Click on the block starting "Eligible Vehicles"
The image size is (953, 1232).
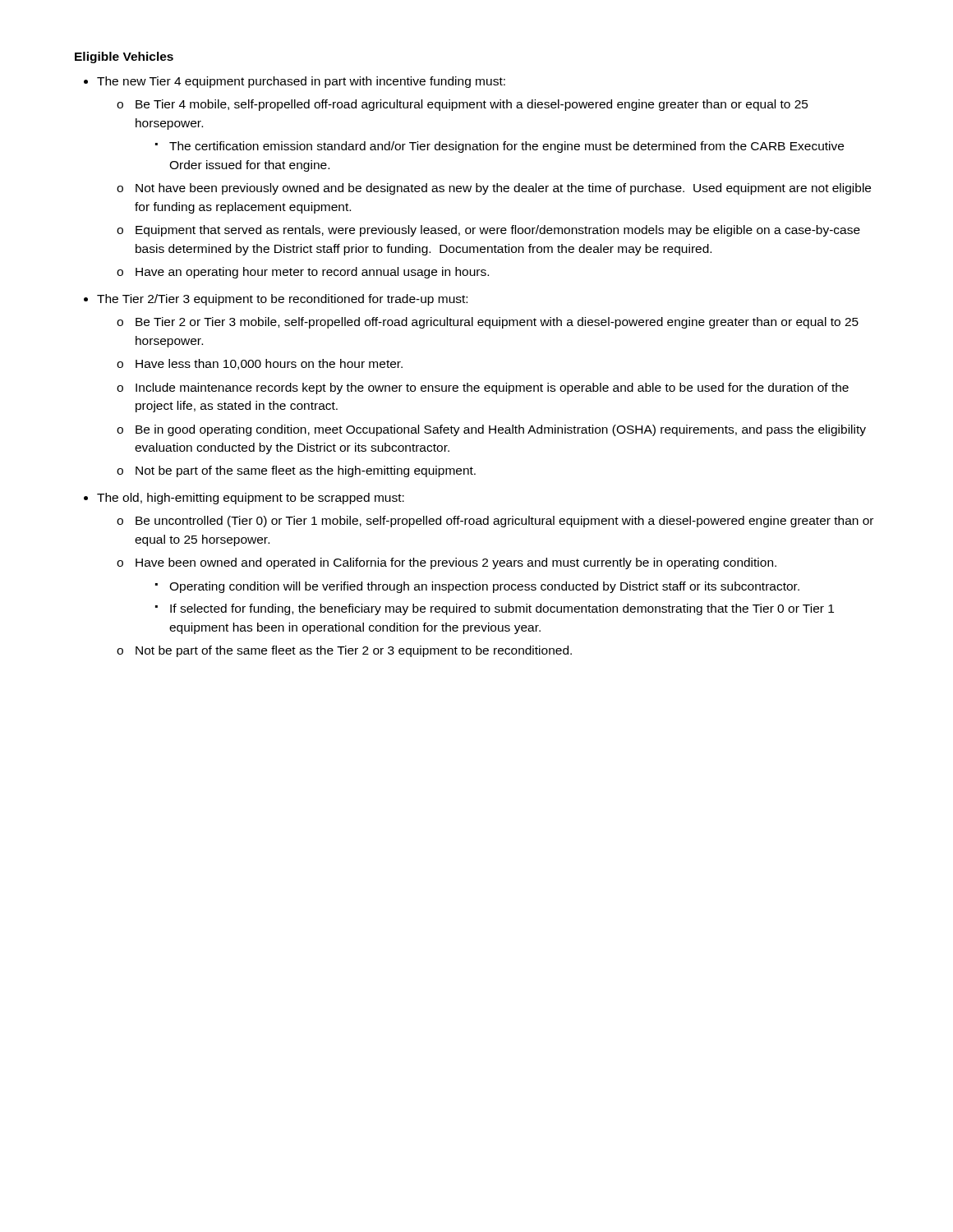pyautogui.click(x=124, y=56)
